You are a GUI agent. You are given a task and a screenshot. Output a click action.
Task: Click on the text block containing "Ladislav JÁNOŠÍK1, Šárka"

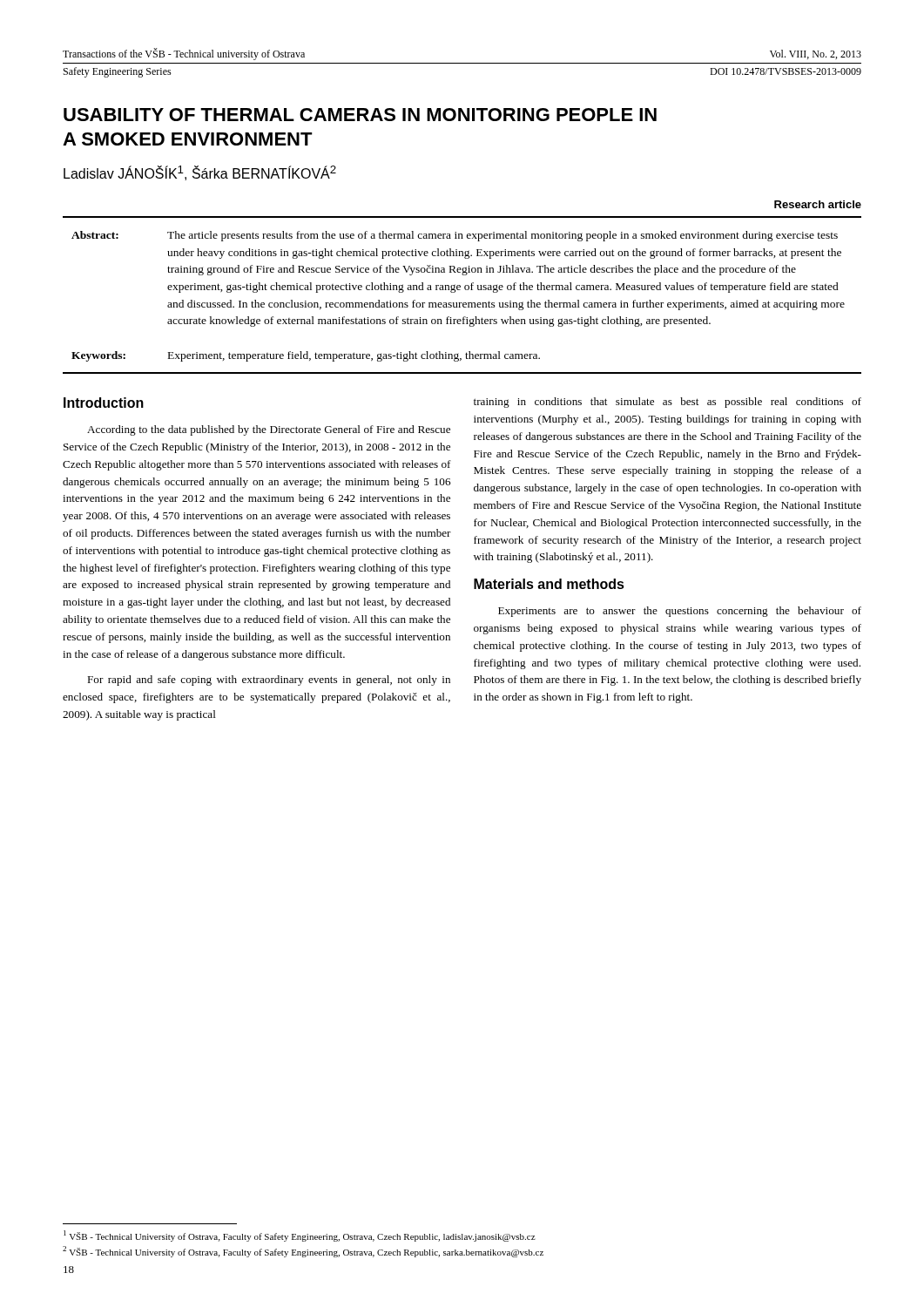200,172
